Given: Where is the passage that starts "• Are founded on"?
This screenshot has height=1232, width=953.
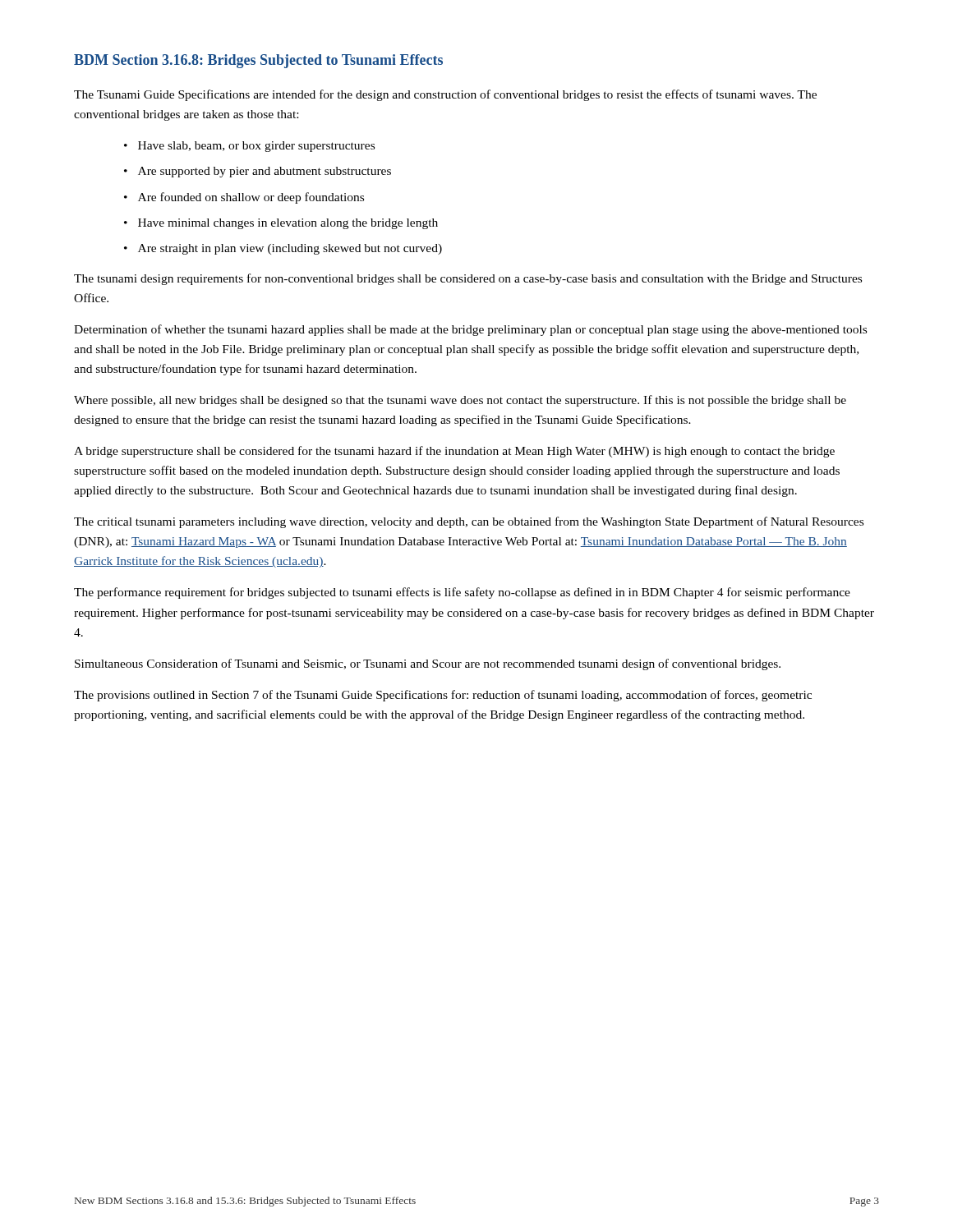Looking at the screenshot, I should tap(244, 196).
